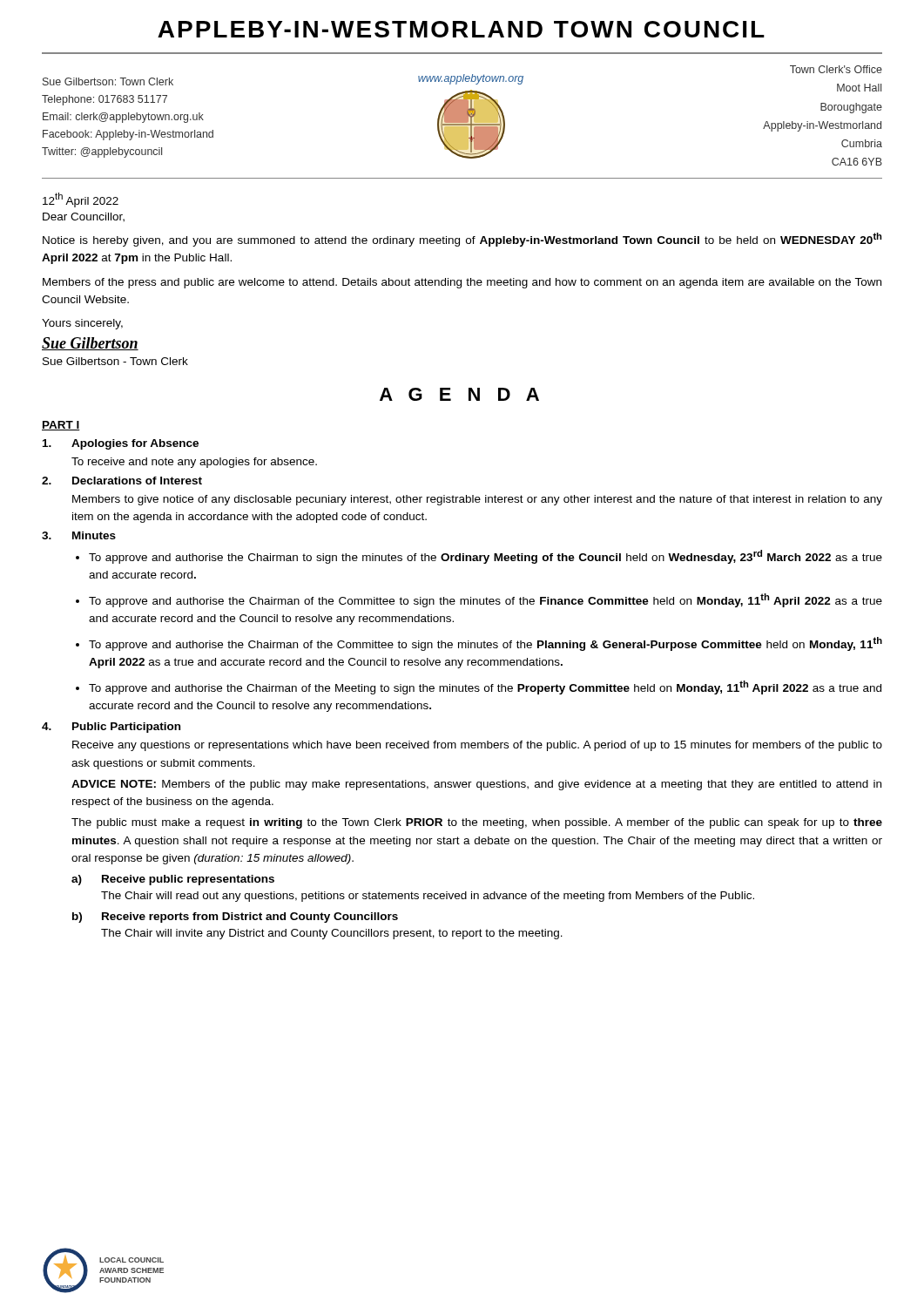Locate the text block that says "The Chair will read out any questions, petitions"
Screen dimensions: 1307x924
(428, 895)
